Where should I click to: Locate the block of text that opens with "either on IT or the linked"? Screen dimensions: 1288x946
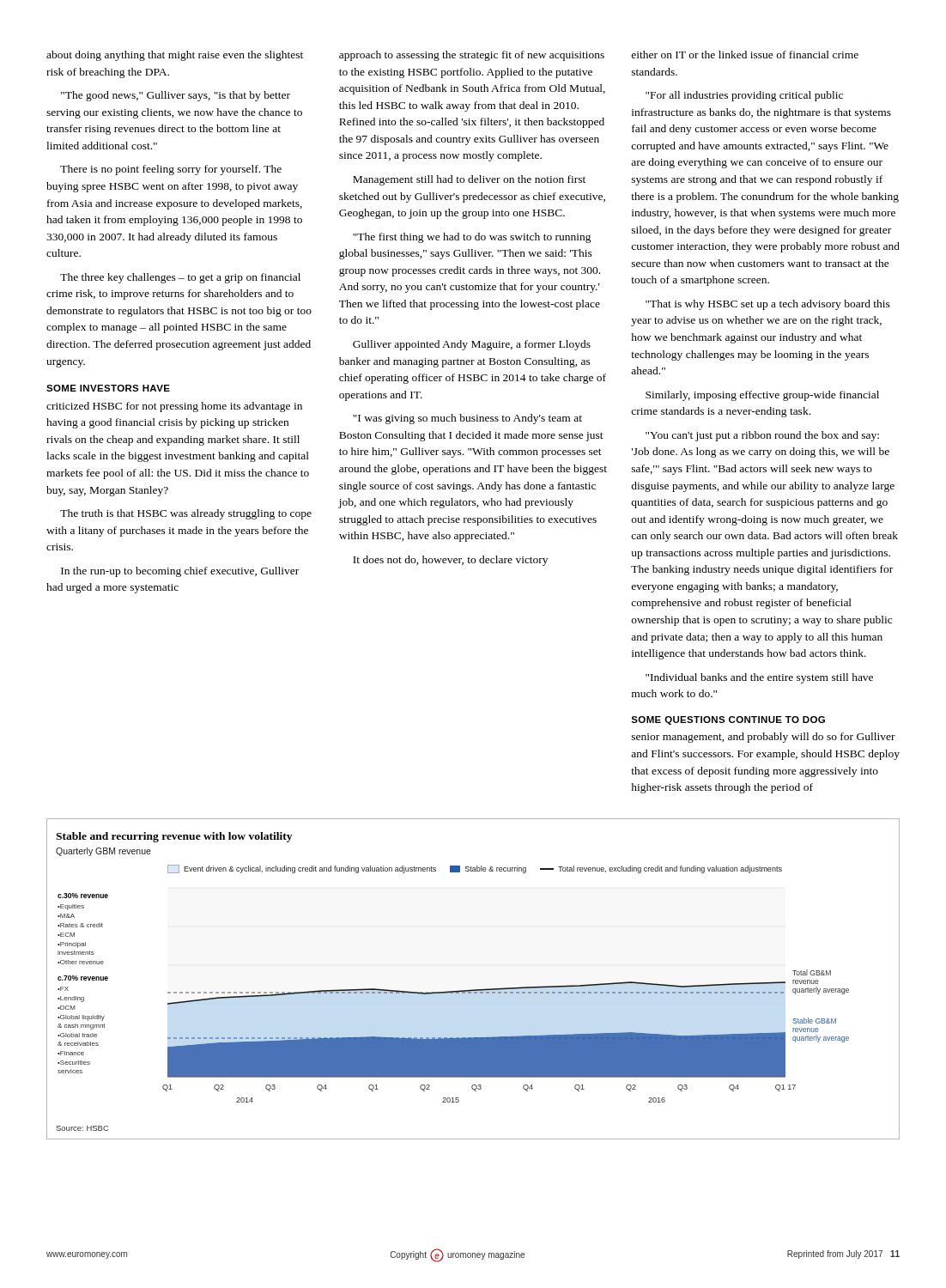(745, 55)
